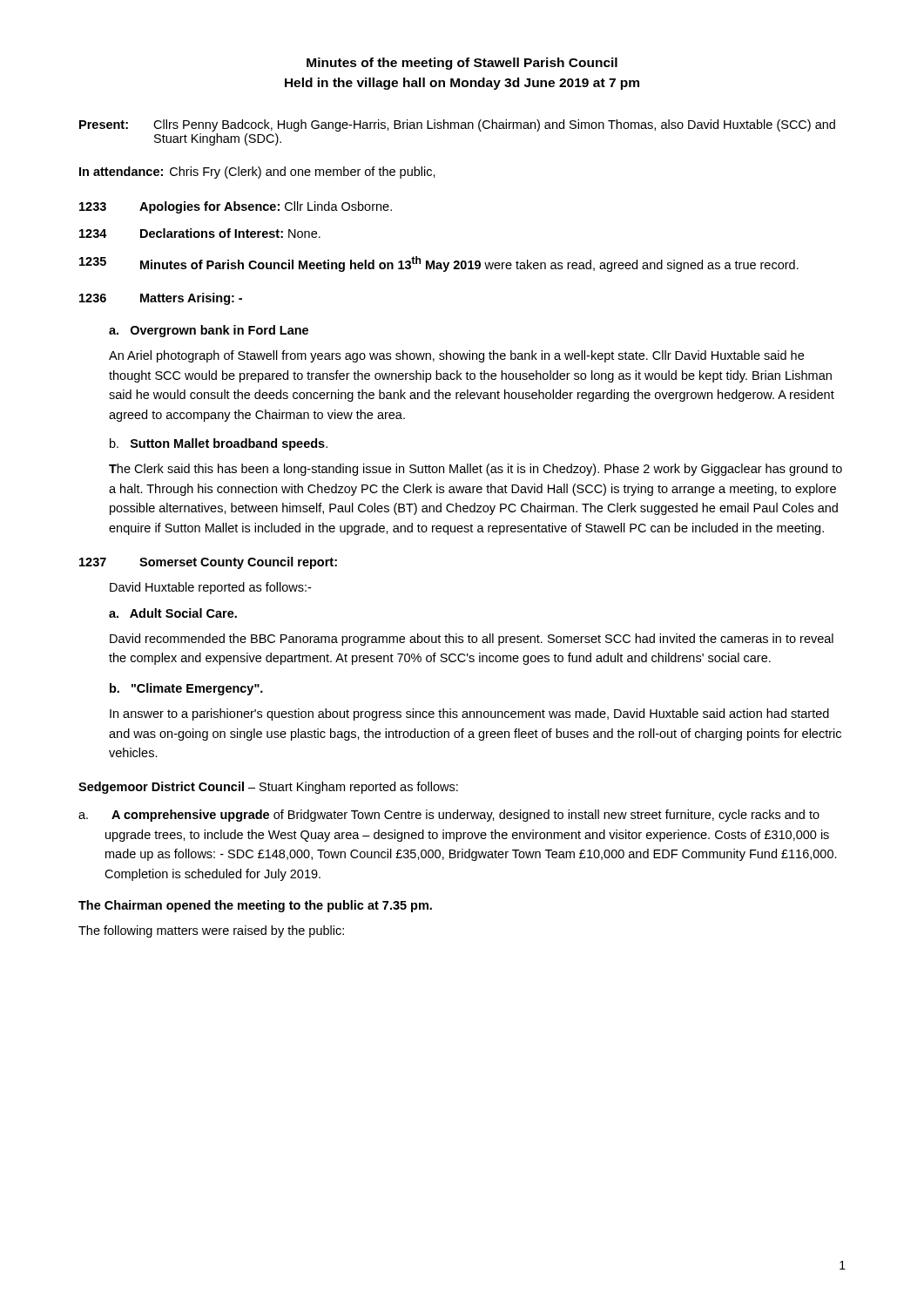Find the text block with the text "An Ariel photograph"
Image resolution: width=924 pixels, height=1307 pixels.
pyautogui.click(x=471, y=385)
